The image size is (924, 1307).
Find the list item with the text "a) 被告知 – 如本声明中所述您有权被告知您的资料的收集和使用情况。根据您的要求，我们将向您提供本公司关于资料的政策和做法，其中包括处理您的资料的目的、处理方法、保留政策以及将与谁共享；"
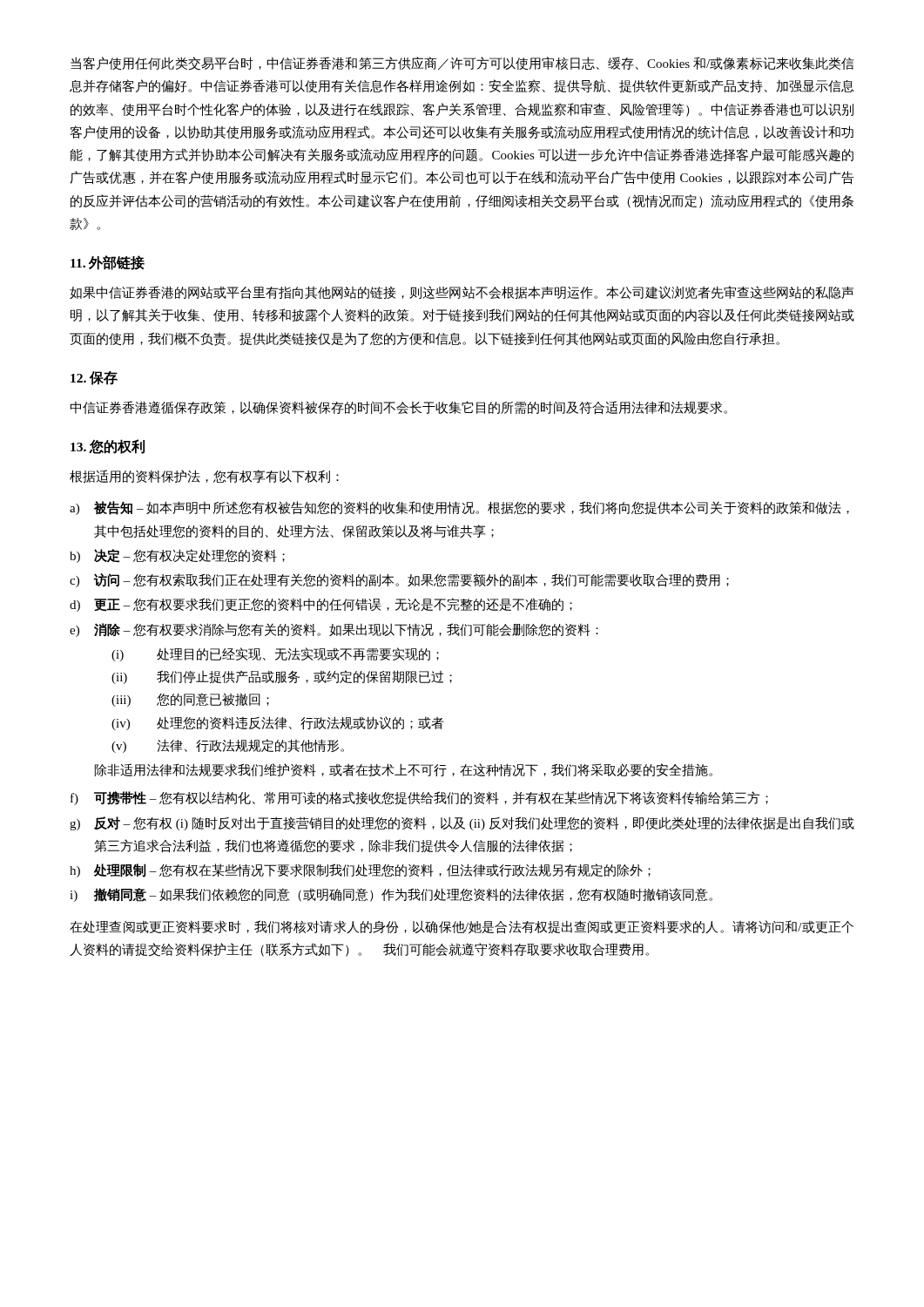[462, 520]
